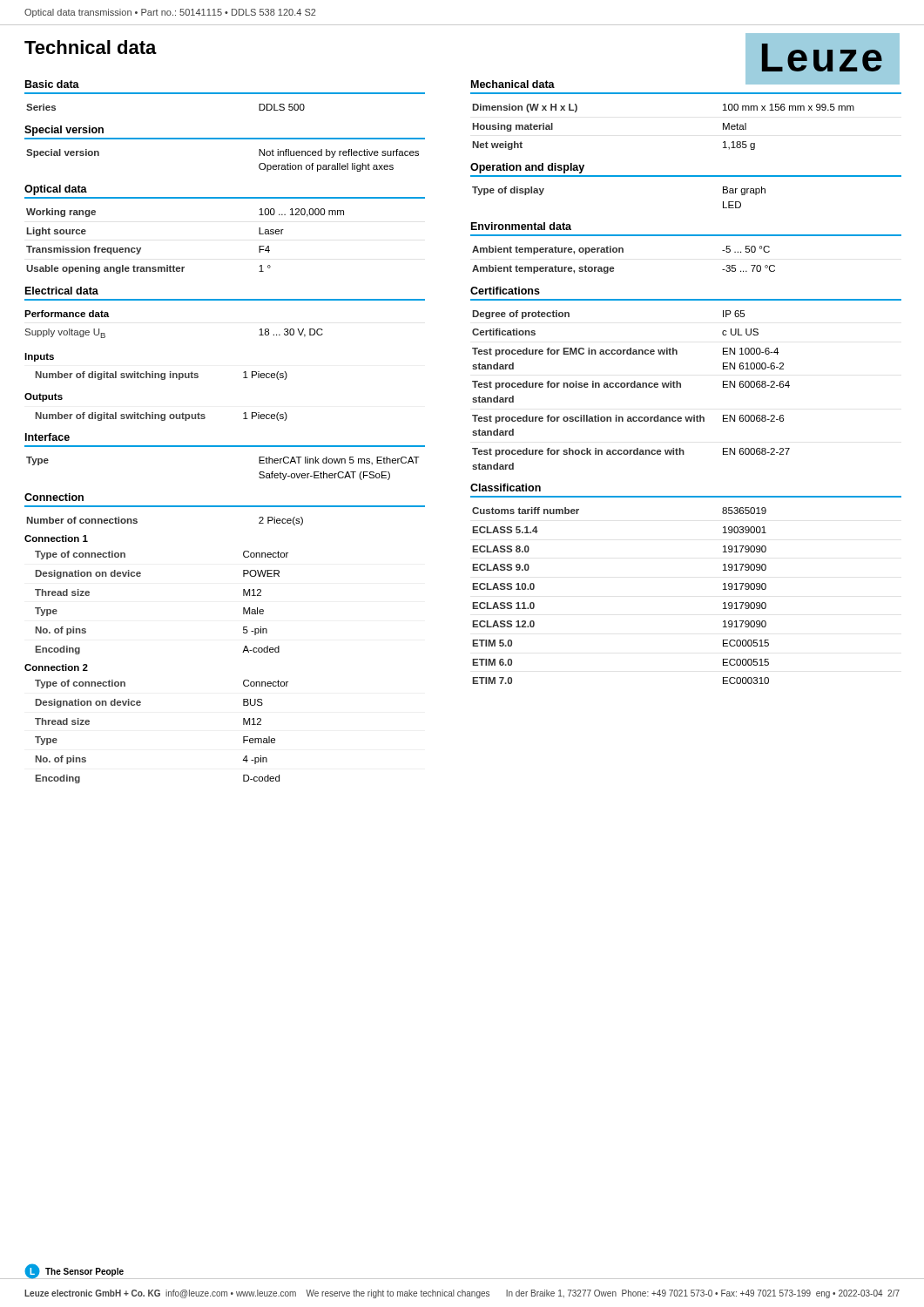Screen dimensions: 1307x924
Task: Locate the table with the text "Dimension (W x"
Action: 686,126
